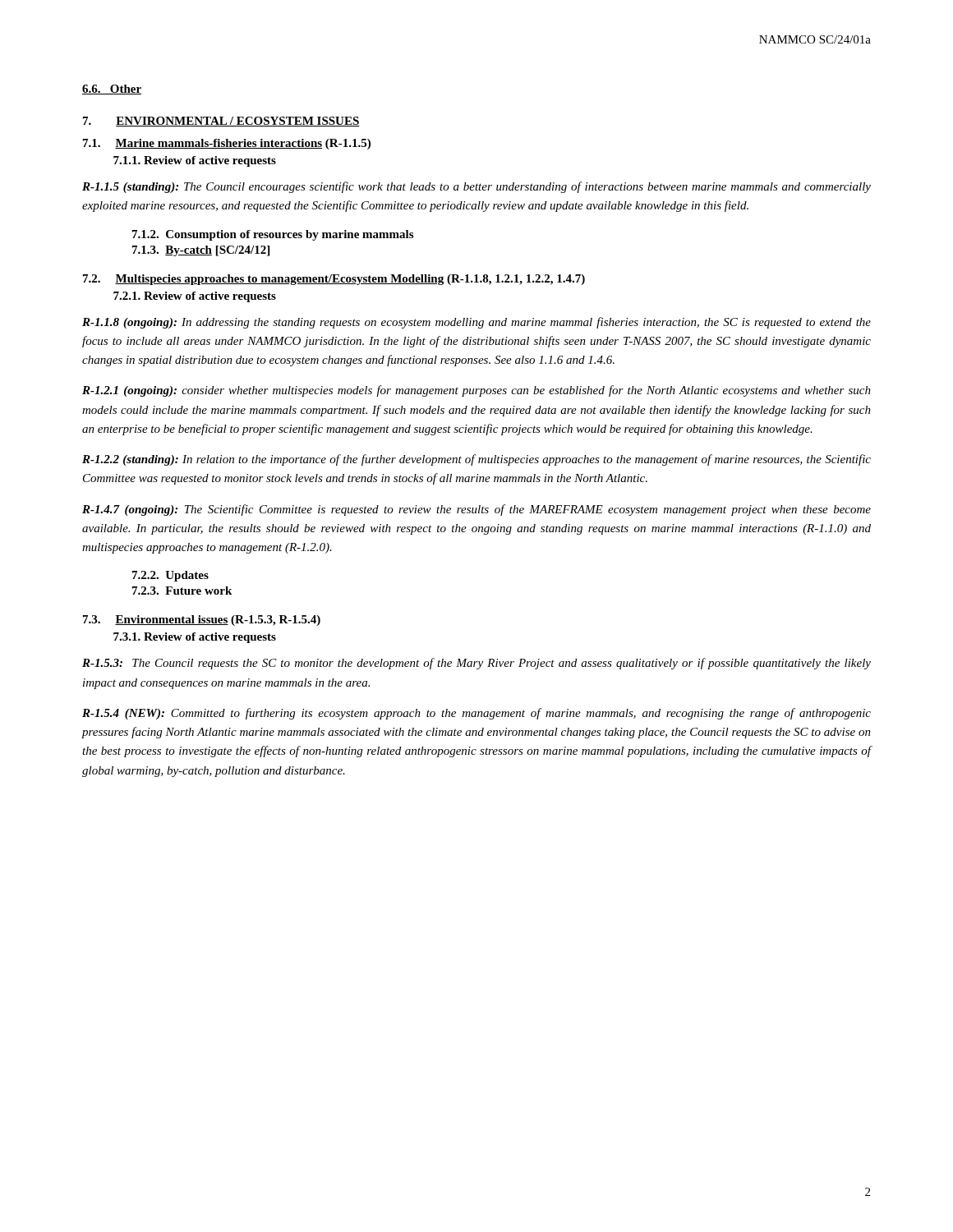Click the passage that begins "R-1.5.3: The Council requests the SC to monitor"

(x=476, y=673)
